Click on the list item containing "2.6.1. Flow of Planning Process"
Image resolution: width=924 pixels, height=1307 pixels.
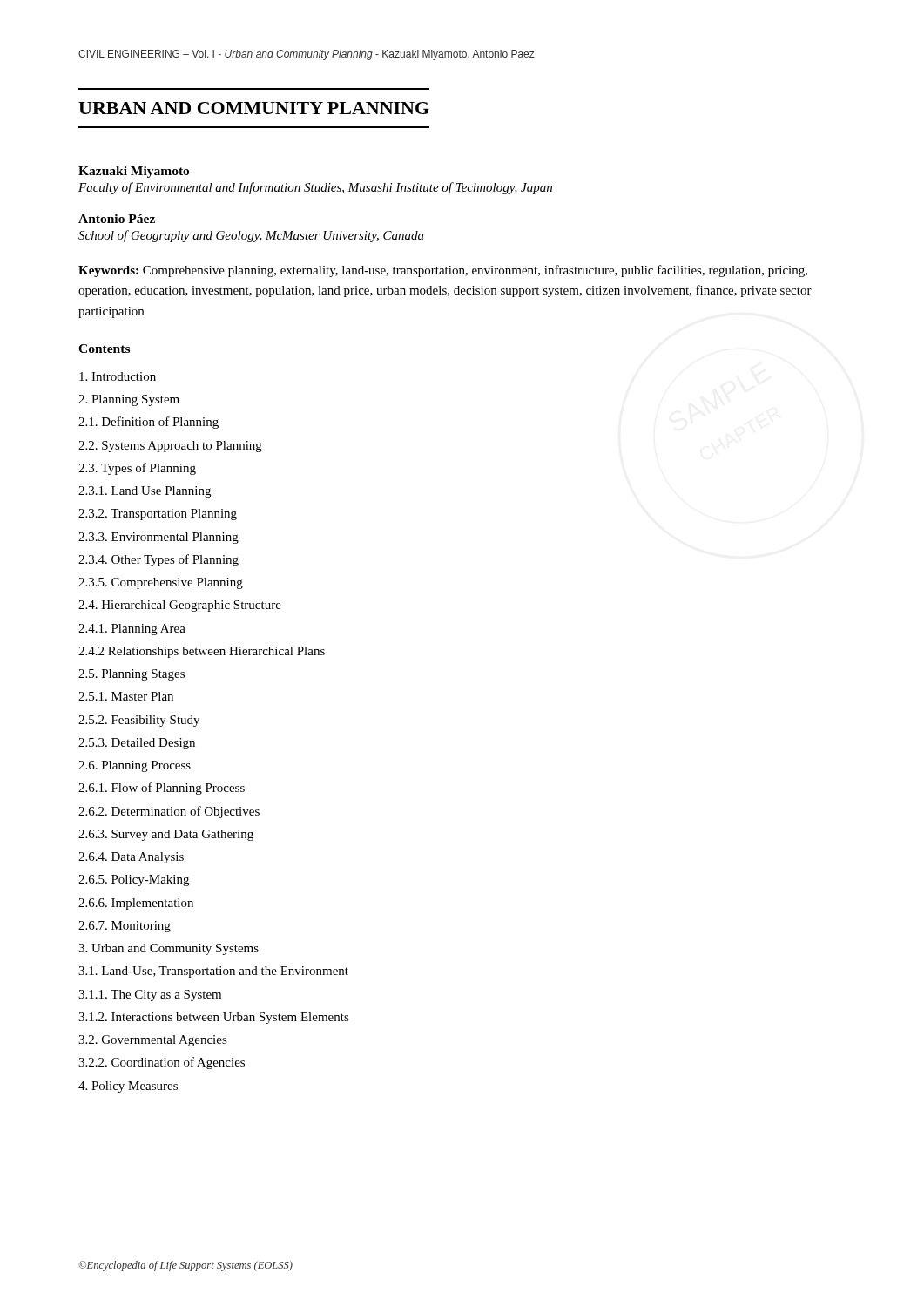coord(162,788)
